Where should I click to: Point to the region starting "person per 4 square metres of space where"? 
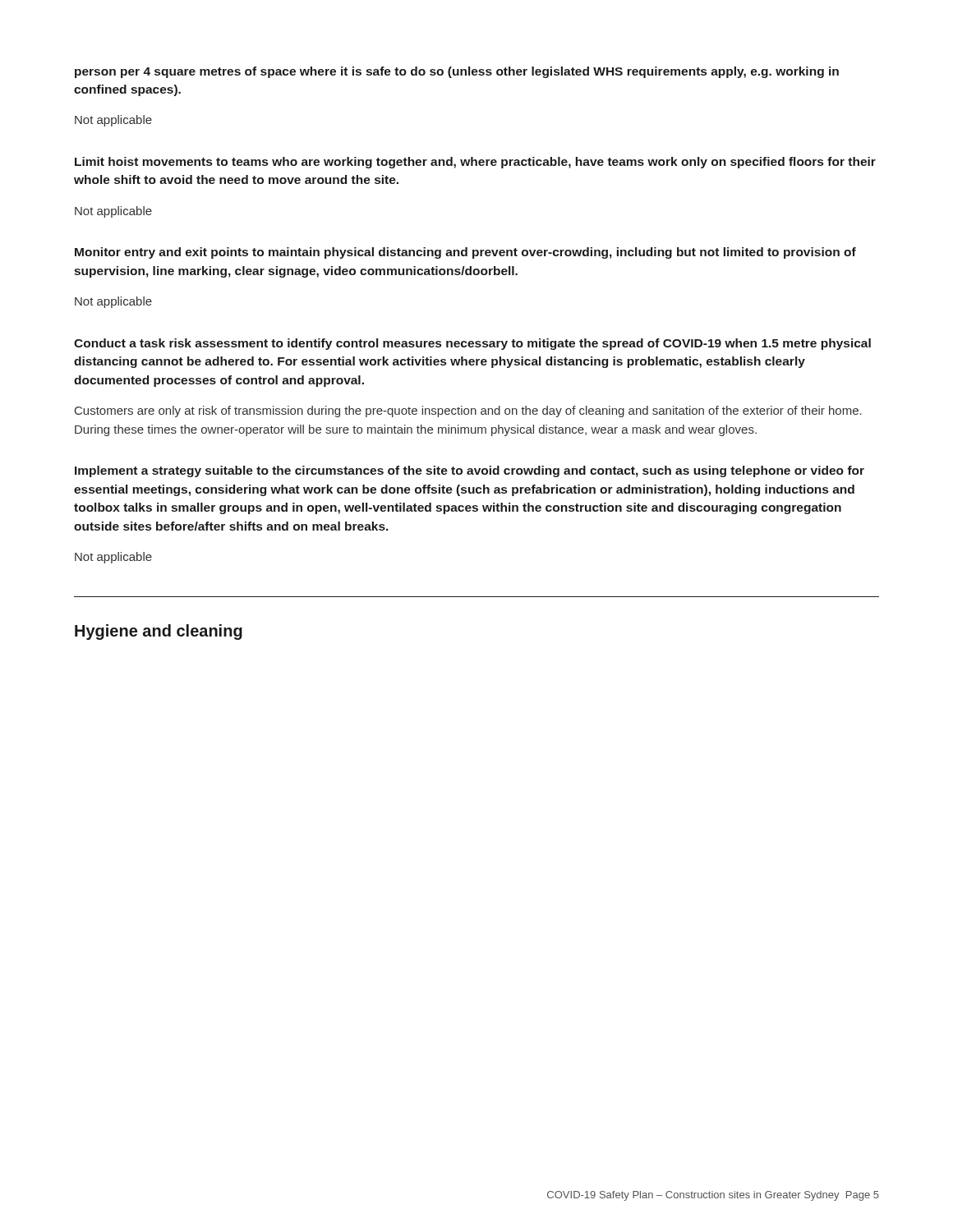click(457, 72)
